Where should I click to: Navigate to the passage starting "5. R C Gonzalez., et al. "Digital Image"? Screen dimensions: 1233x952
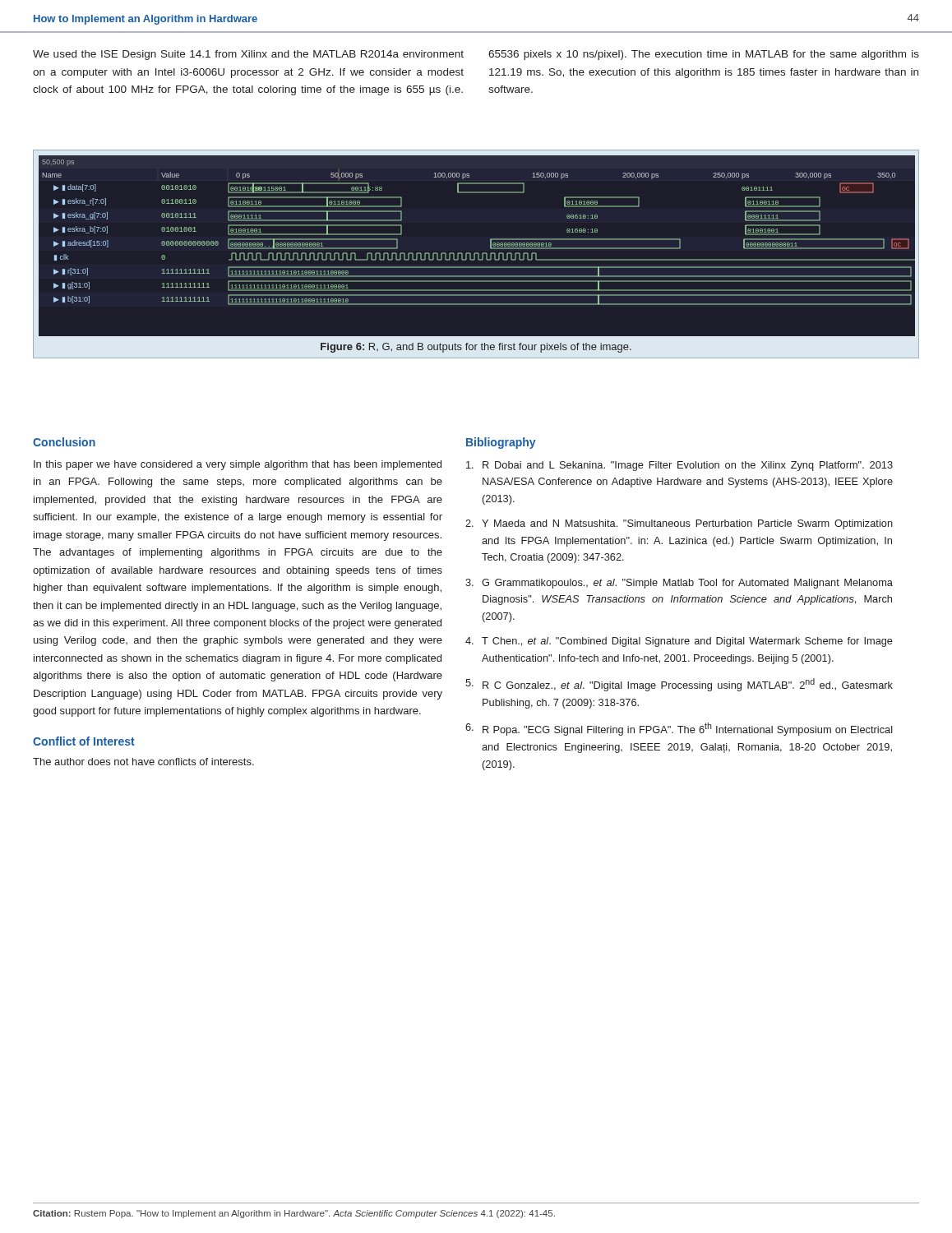[679, 693]
